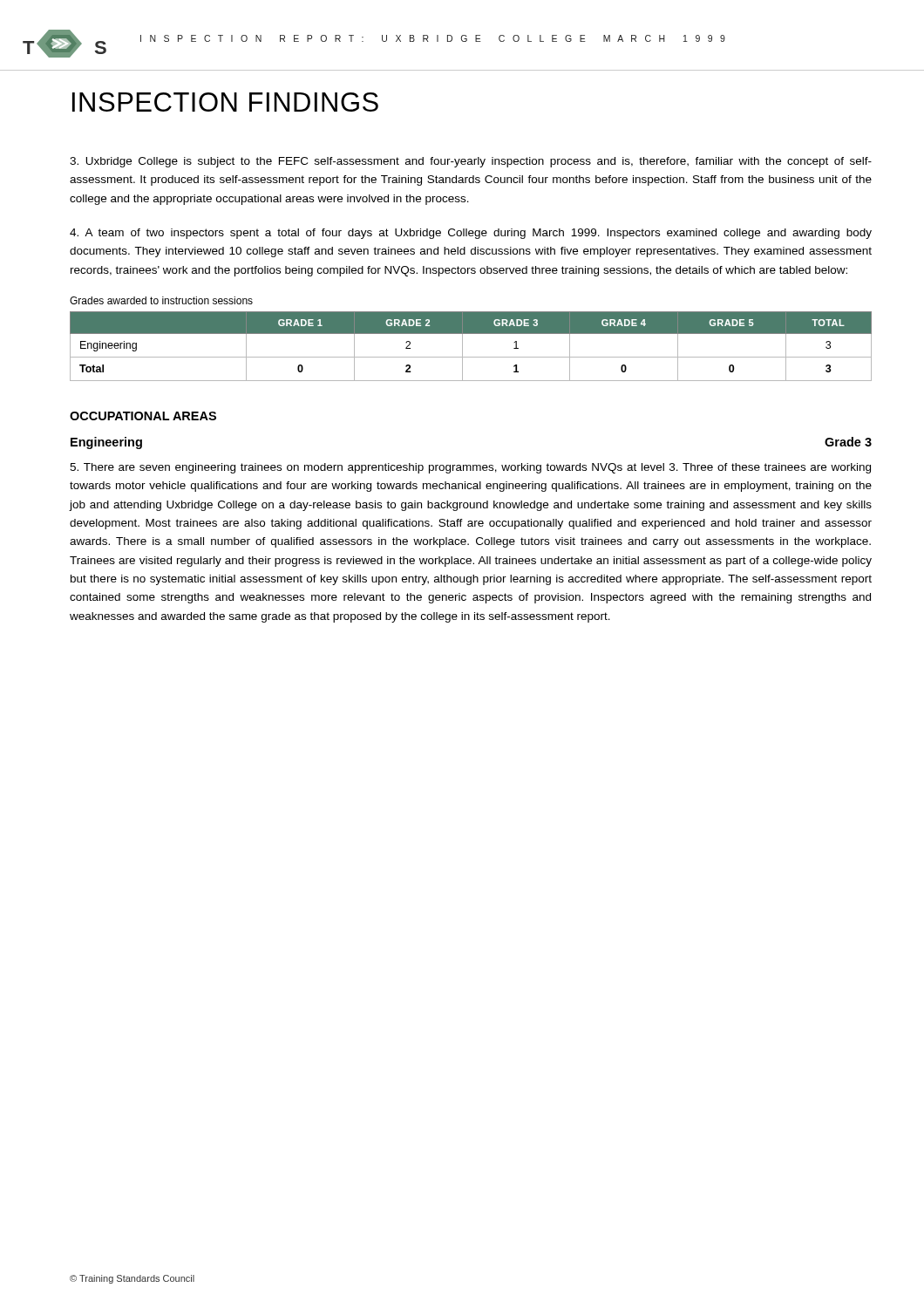The height and width of the screenshot is (1308, 924).
Task: Click on the section header that reads "Engineering Grade 3"
Action: pyautogui.click(x=109, y=443)
